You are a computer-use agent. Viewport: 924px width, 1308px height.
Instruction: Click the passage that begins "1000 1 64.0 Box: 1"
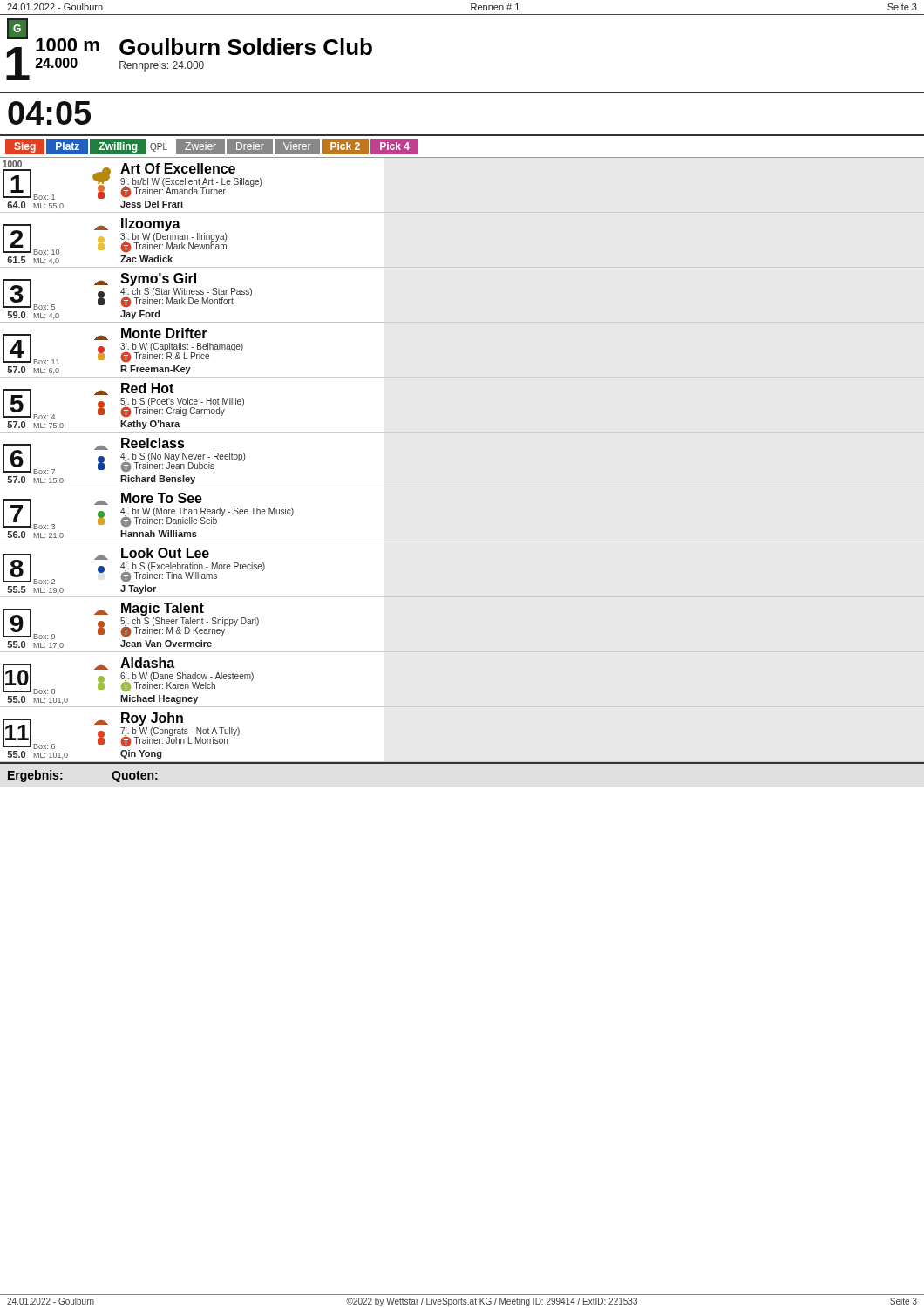462,185
